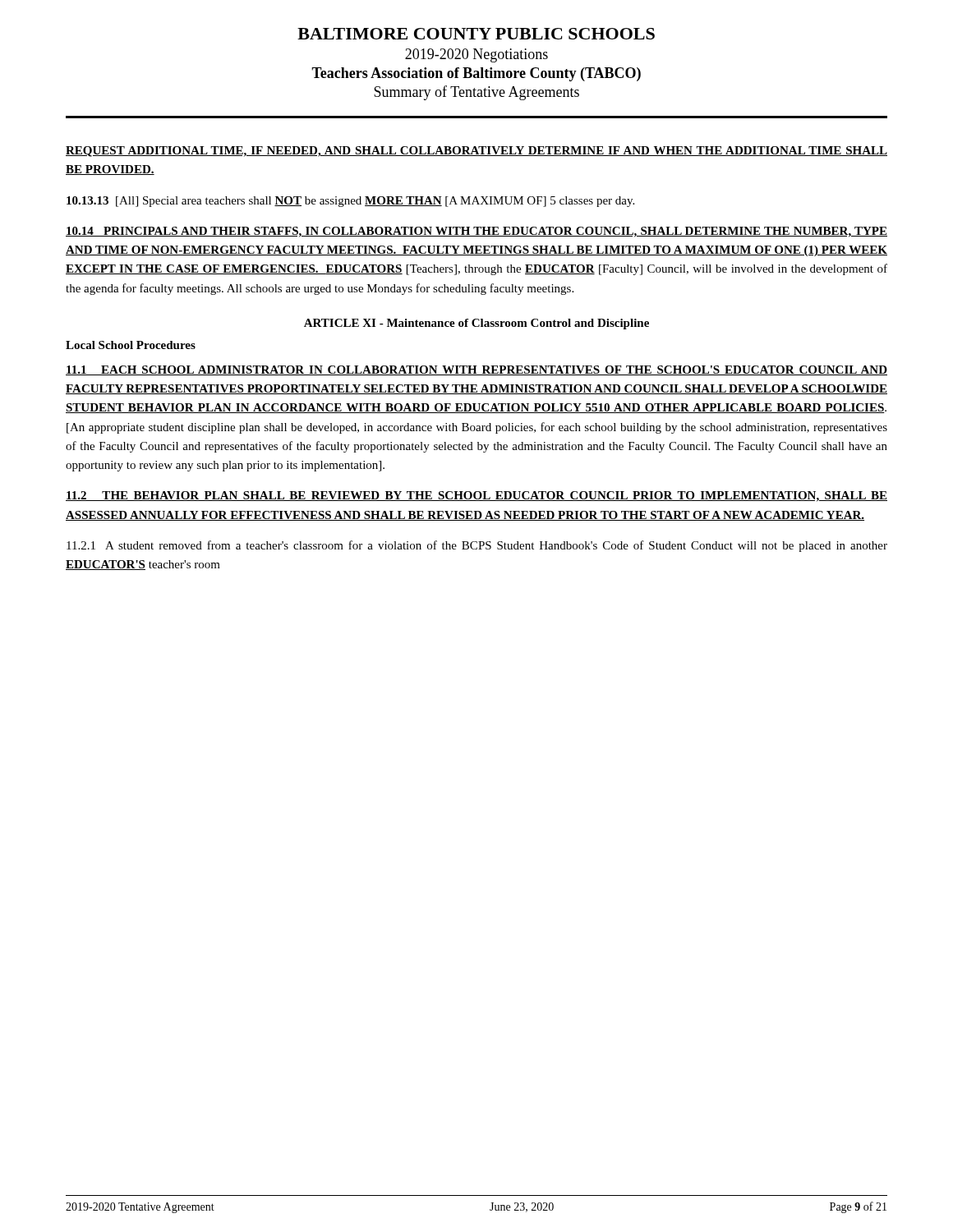Image resolution: width=953 pixels, height=1232 pixels.
Task: Select the text block with the text "13.13 [All] Special area teachers shall NOT be"
Action: (x=351, y=200)
